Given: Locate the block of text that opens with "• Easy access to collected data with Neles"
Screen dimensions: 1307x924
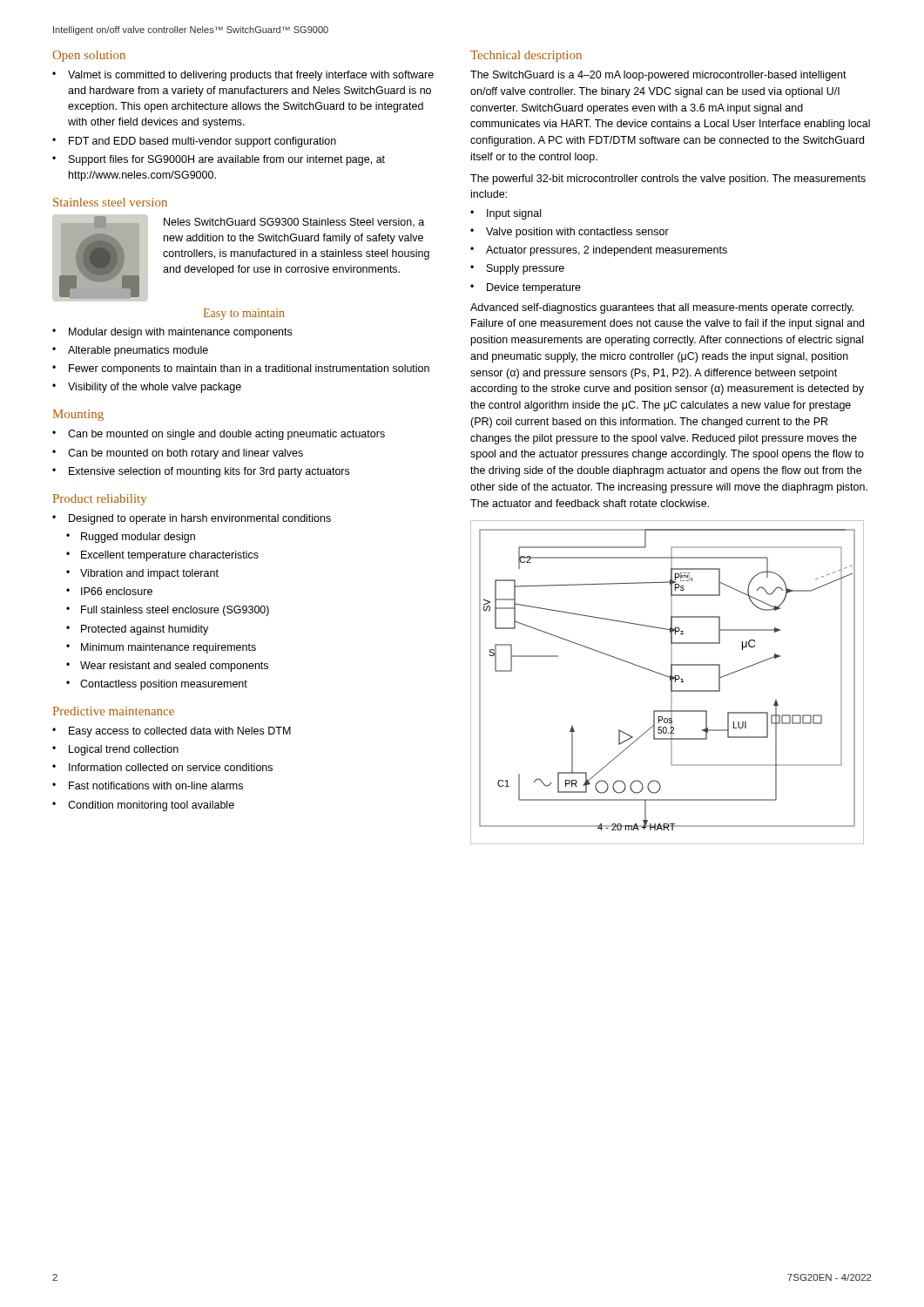Looking at the screenshot, I should pyautogui.click(x=172, y=731).
